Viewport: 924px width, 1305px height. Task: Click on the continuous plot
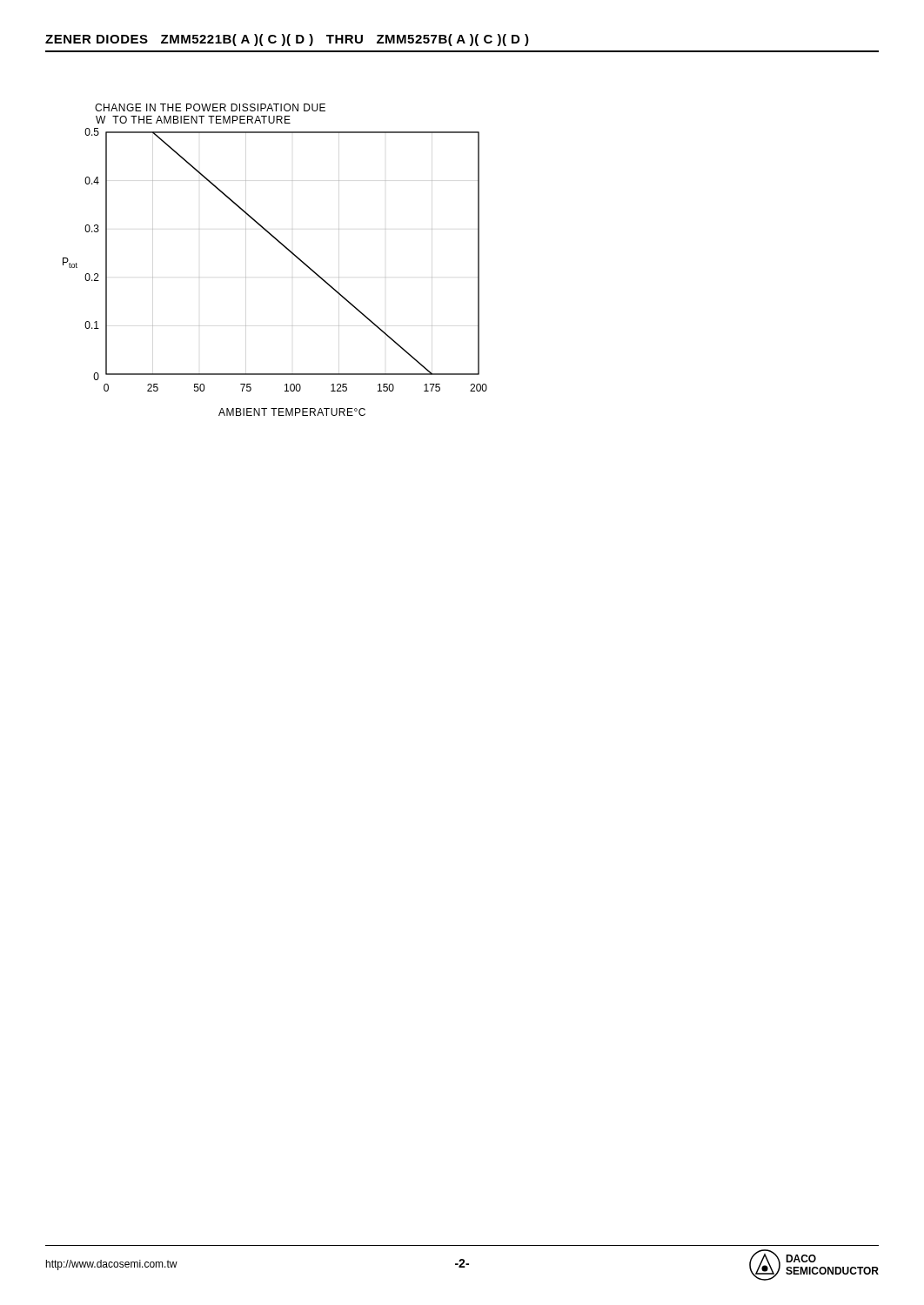pos(289,271)
